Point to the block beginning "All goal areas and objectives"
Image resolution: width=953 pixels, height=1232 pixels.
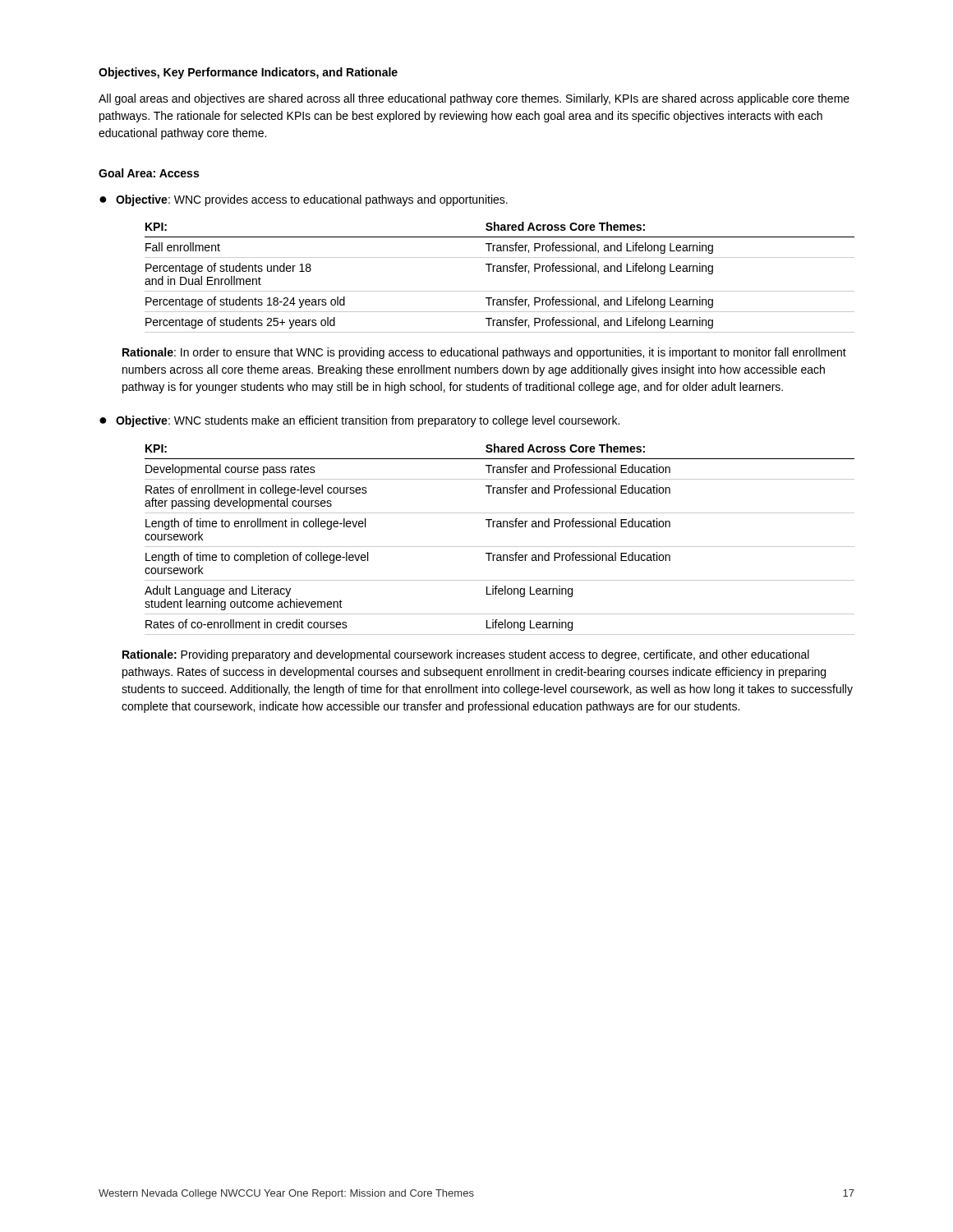coord(474,116)
